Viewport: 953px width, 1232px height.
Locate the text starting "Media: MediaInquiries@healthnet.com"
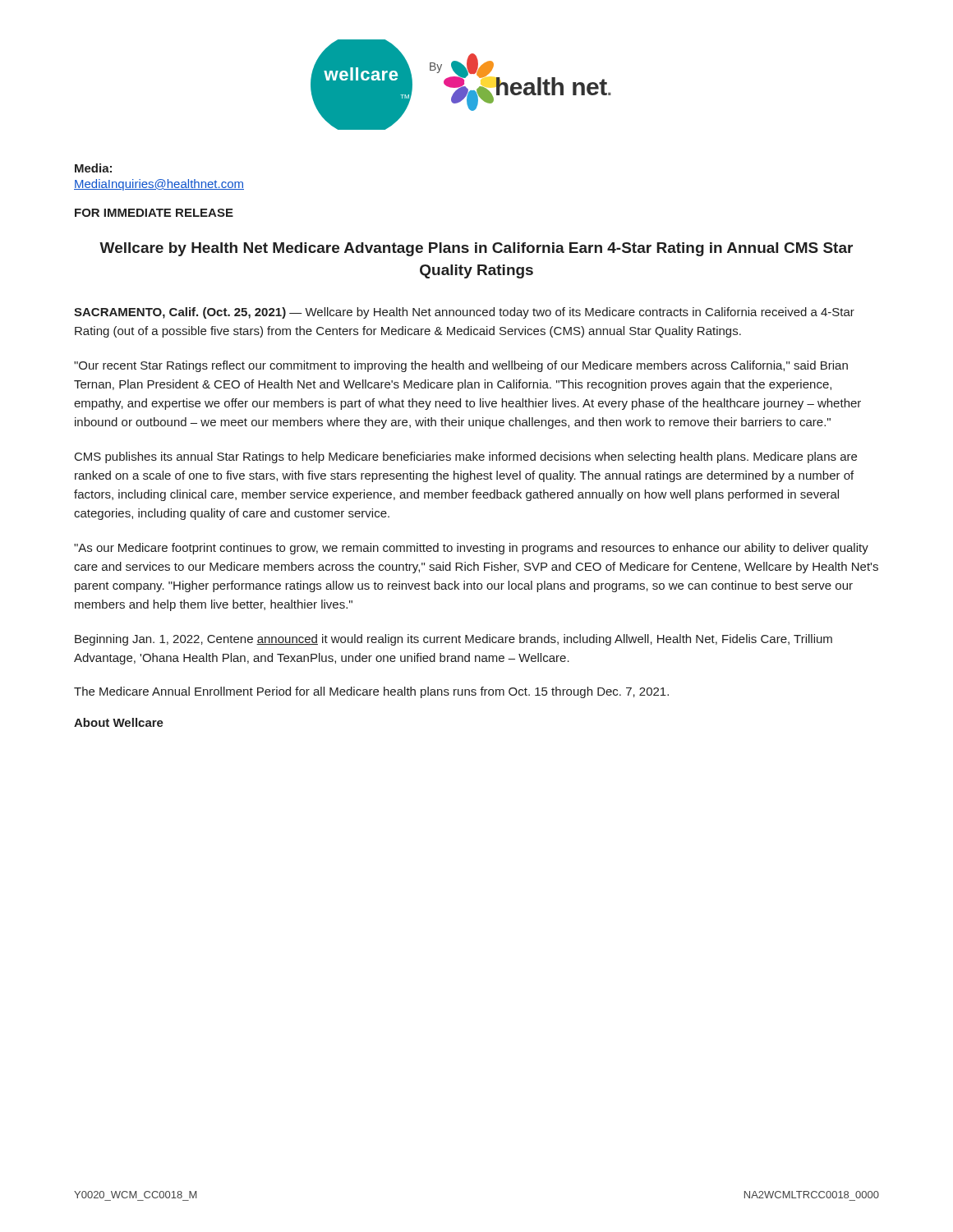point(93,168)
